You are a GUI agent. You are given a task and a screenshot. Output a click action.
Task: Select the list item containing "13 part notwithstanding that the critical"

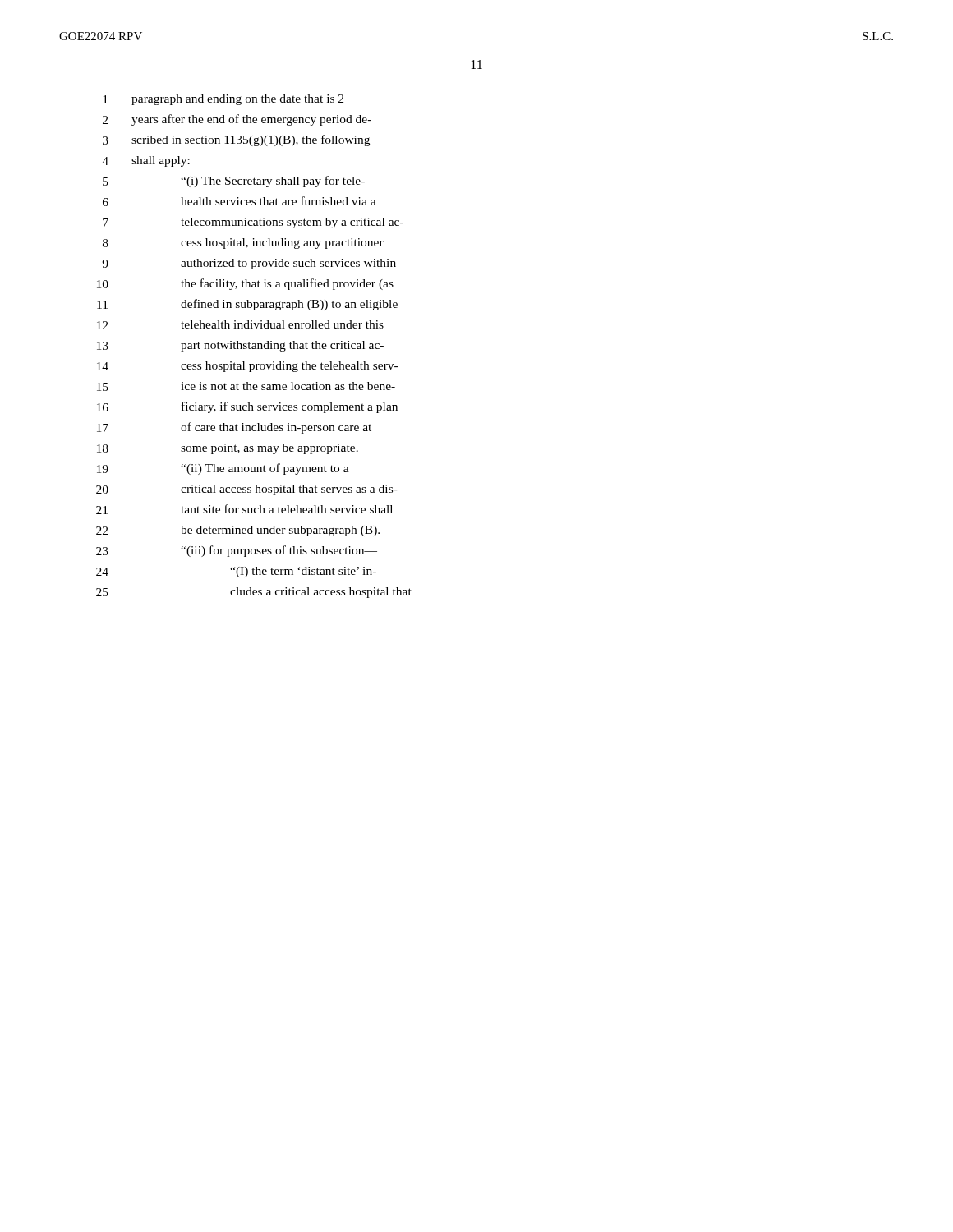pos(240,346)
